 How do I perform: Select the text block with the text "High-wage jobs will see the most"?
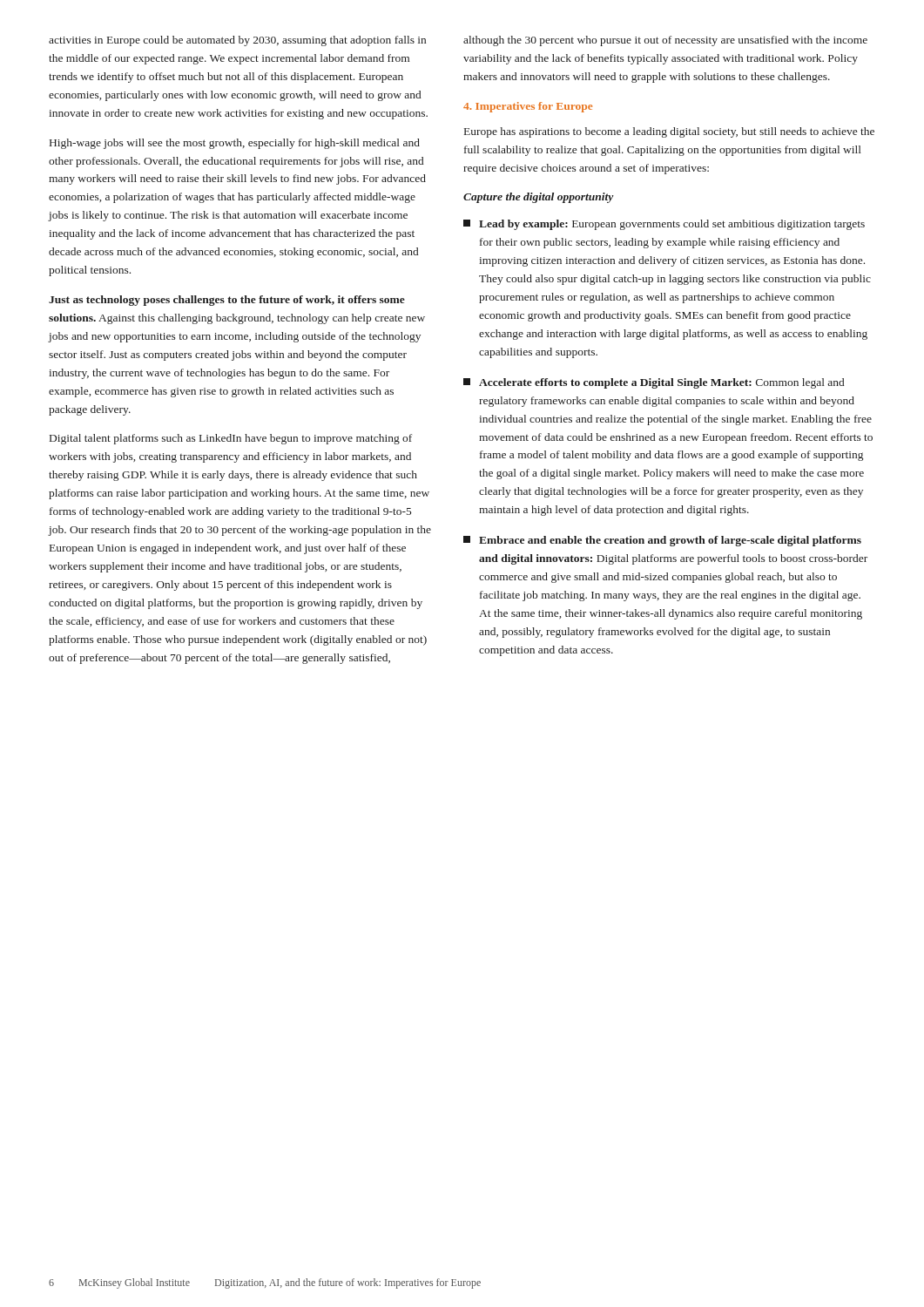coord(240,207)
